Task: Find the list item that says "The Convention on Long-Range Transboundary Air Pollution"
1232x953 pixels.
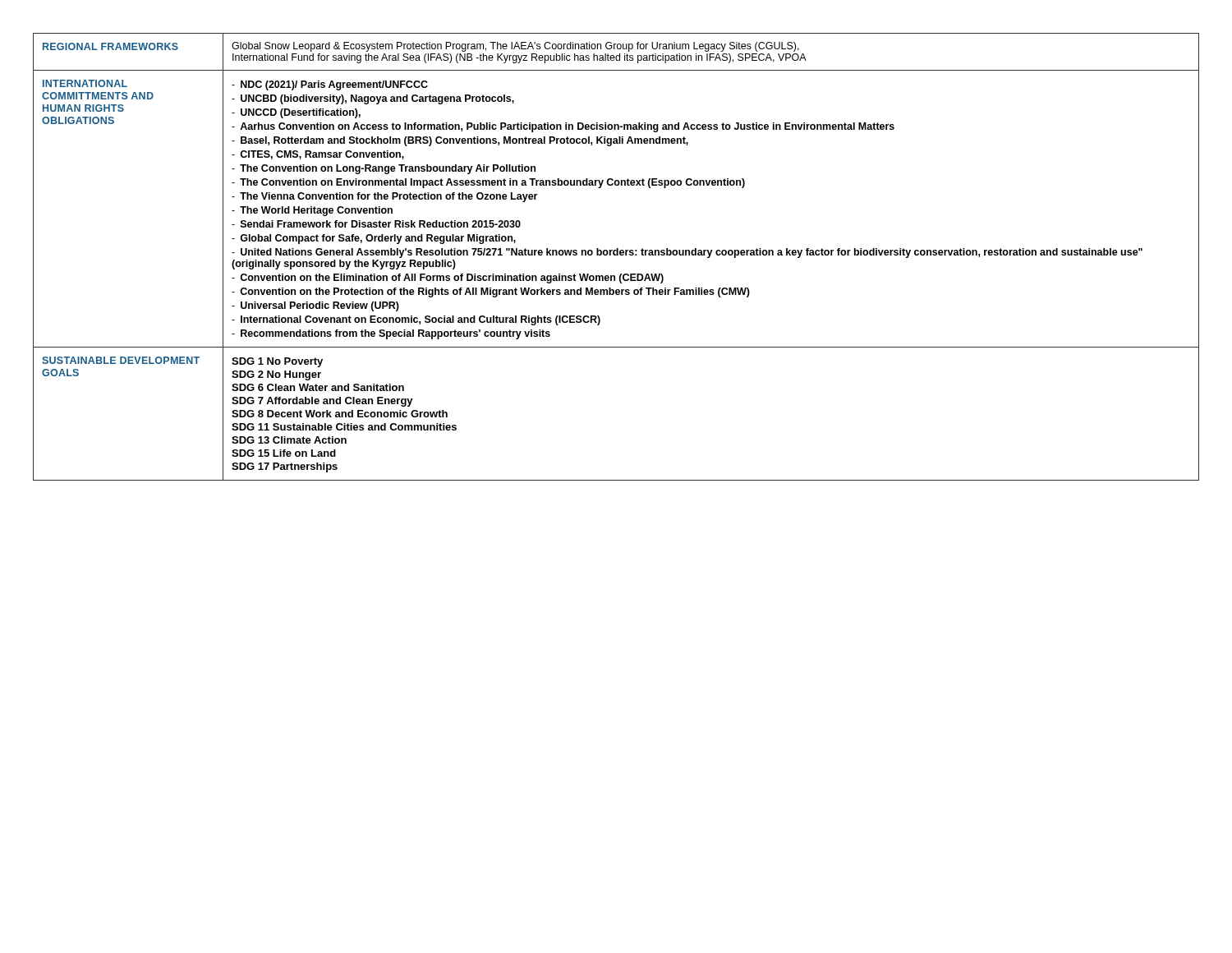Action: (x=388, y=168)
